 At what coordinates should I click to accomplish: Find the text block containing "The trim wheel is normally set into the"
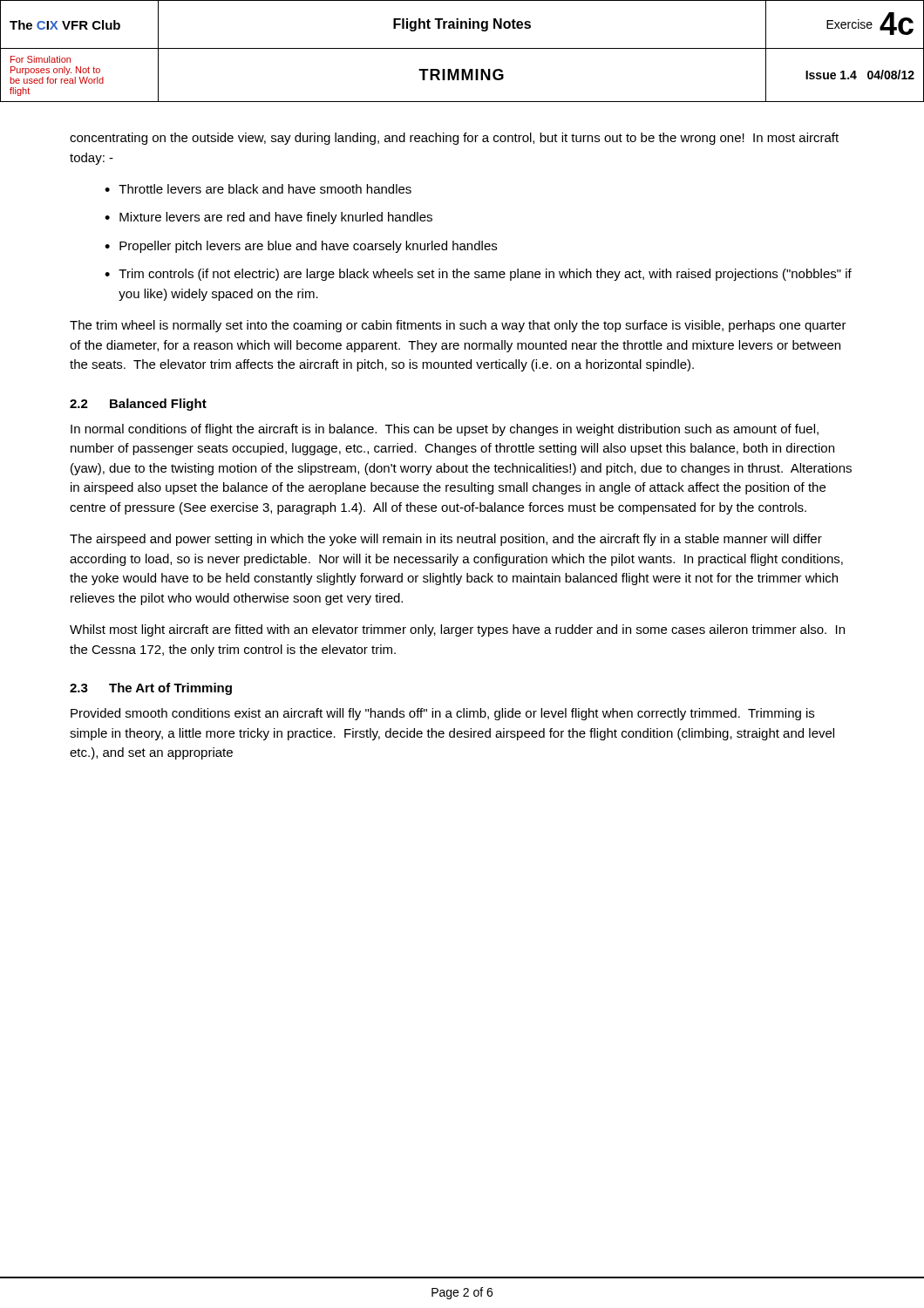tap(458, 345)
